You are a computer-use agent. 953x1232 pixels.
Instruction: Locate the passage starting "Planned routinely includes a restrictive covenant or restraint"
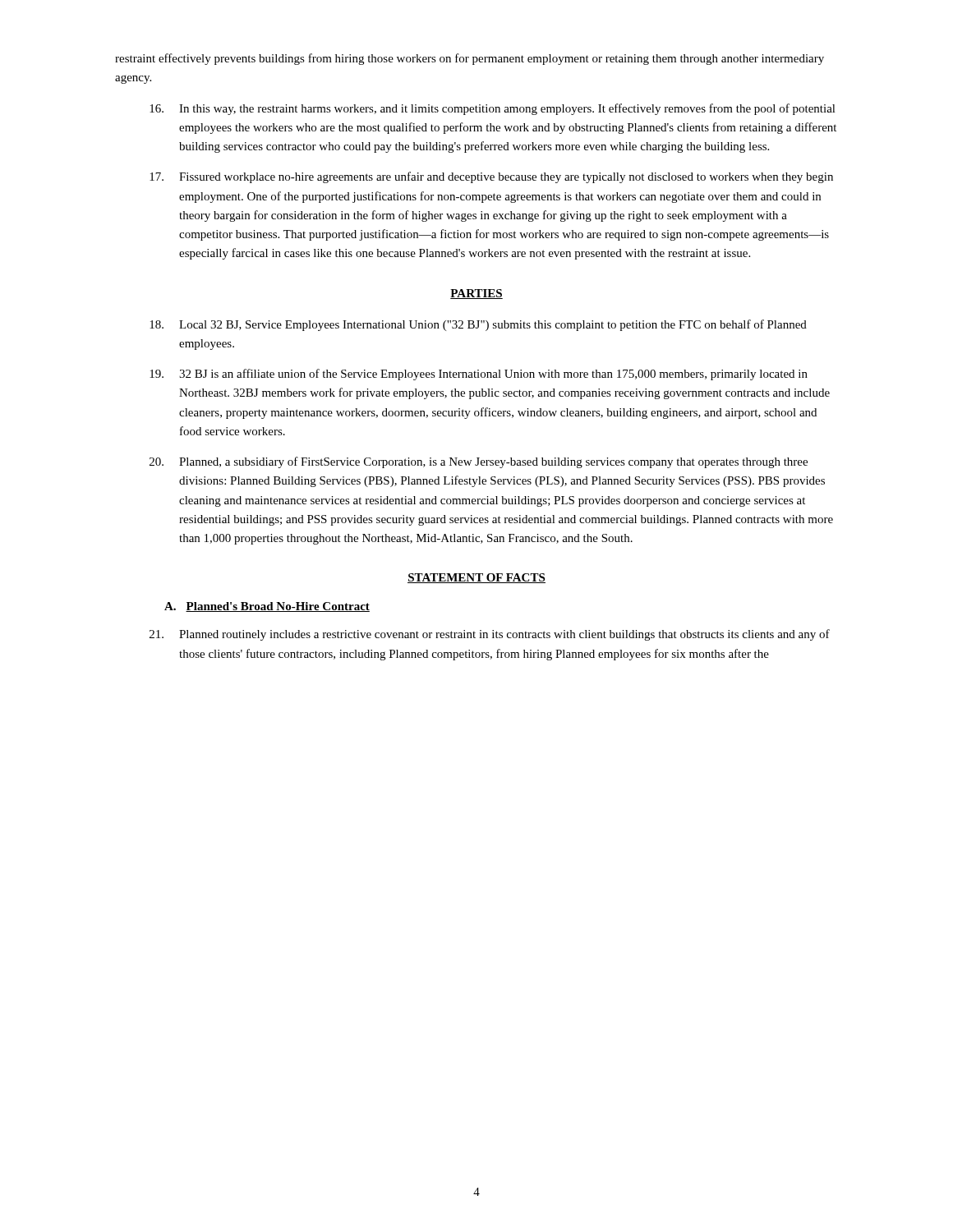tap(476, 644)
